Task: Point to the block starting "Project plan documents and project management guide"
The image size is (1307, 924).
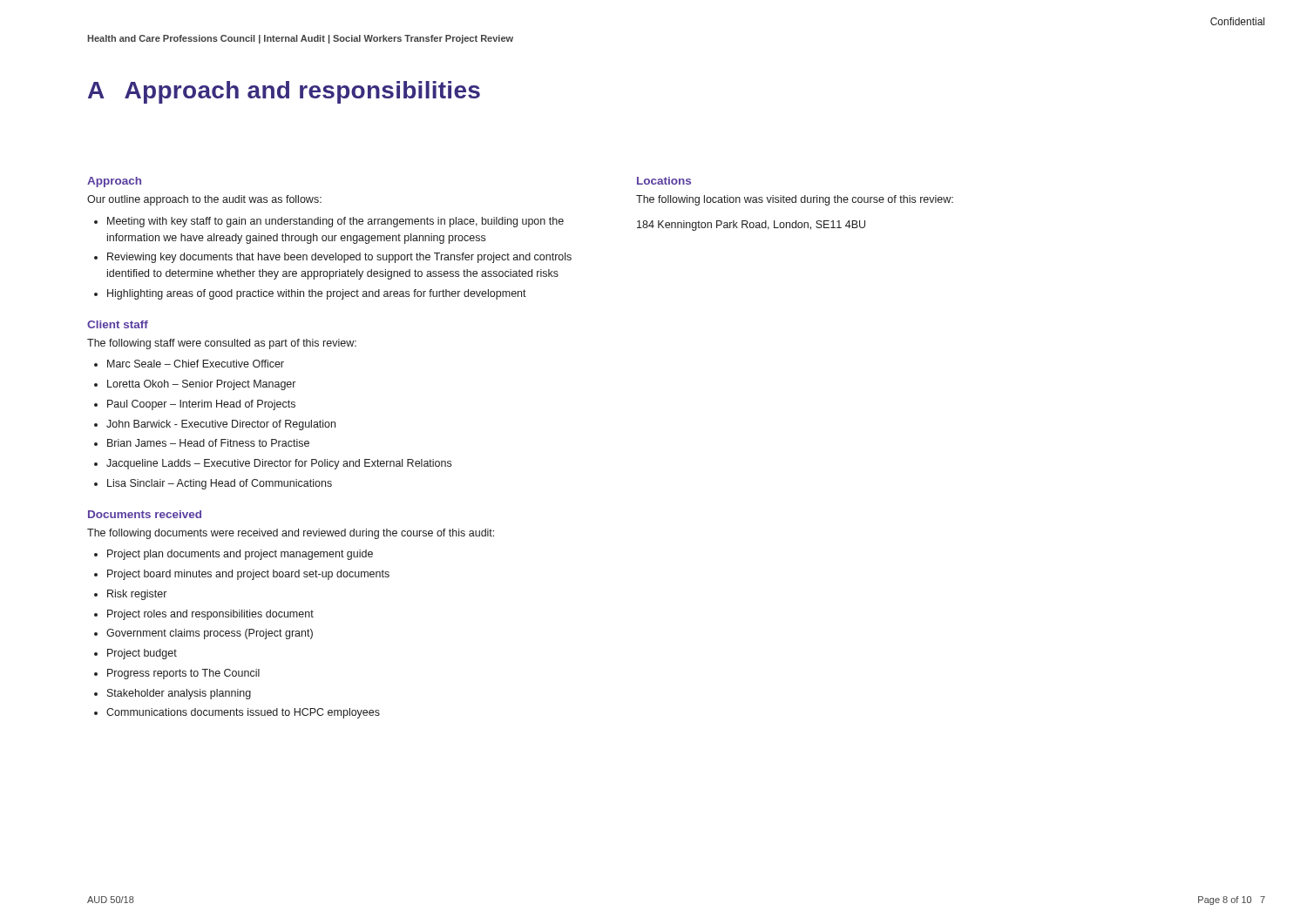Action: click(240, 554)
